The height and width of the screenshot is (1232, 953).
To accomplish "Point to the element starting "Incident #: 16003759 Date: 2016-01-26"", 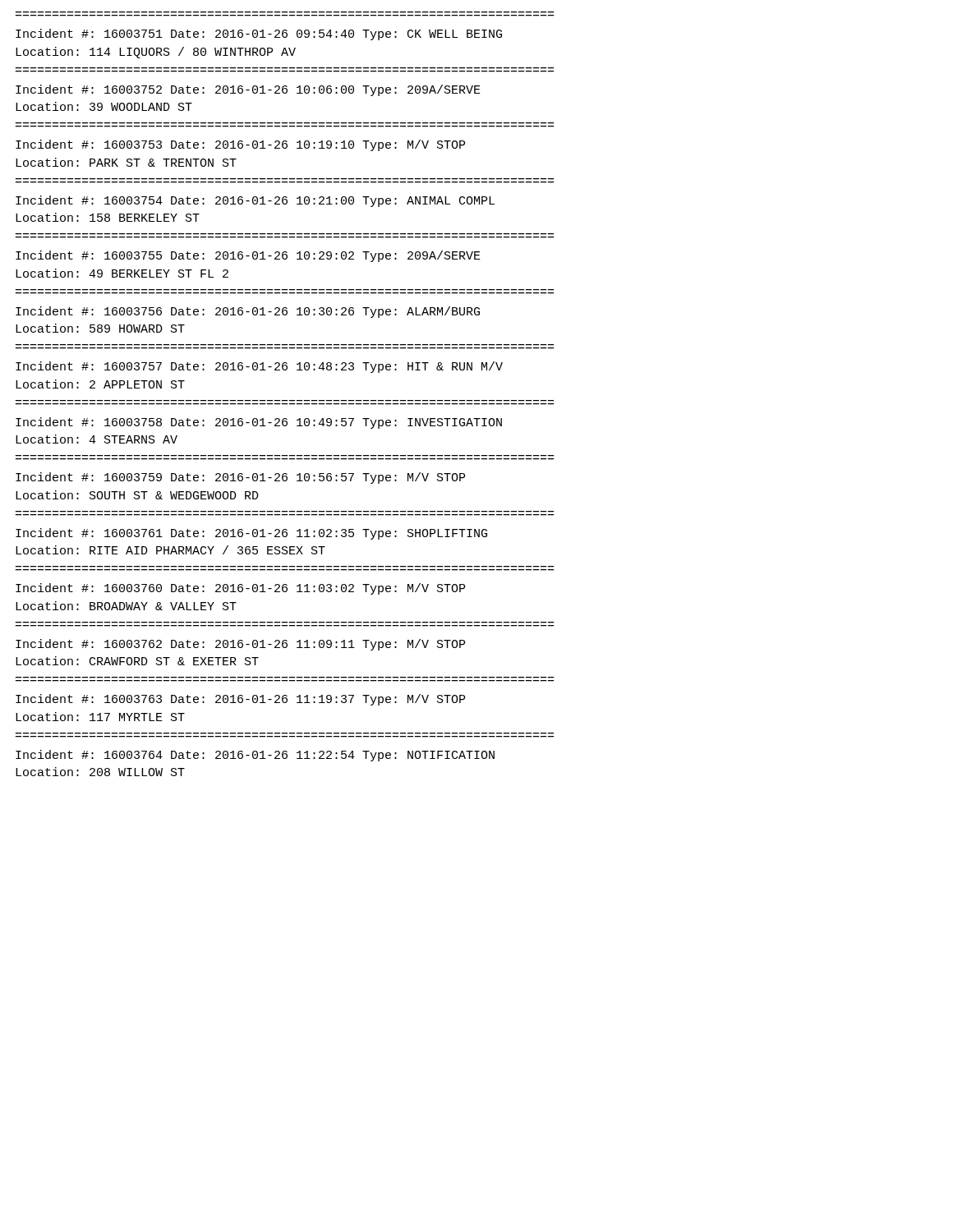I will click(x=240, y=478).
